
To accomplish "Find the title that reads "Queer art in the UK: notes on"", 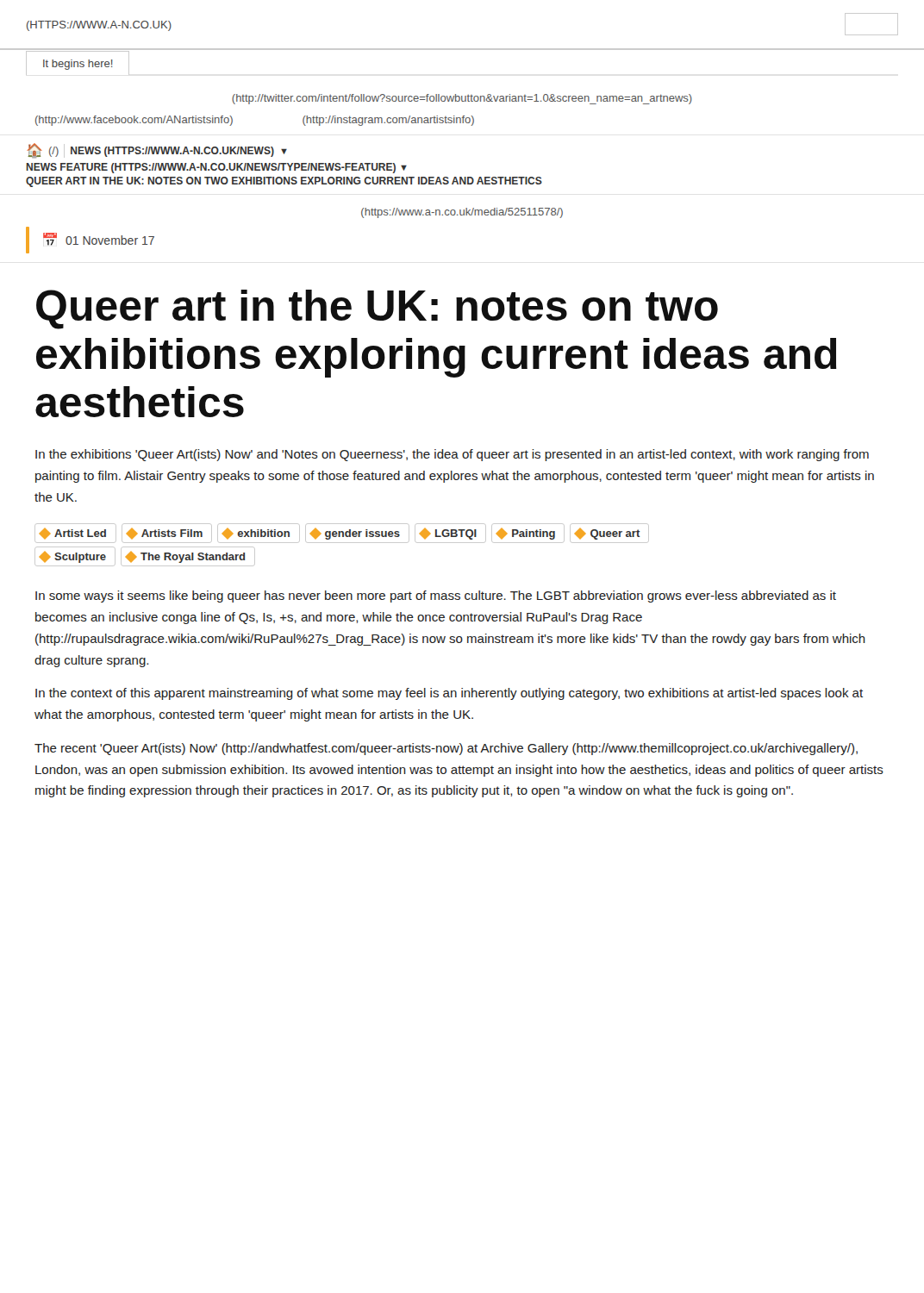I will (x=437, y=354).
